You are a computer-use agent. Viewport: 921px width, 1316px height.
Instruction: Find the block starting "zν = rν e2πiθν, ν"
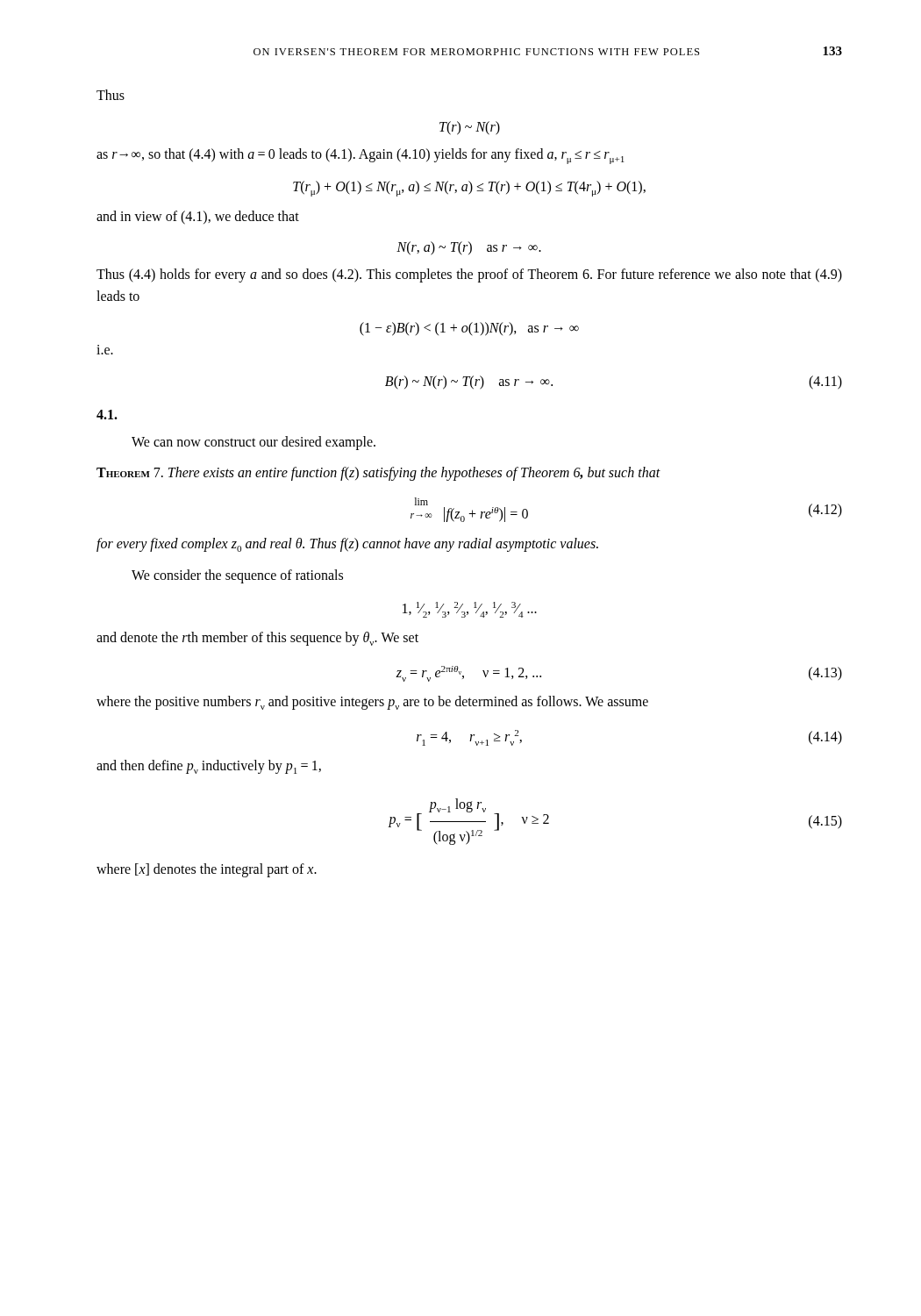coord(426,672)
